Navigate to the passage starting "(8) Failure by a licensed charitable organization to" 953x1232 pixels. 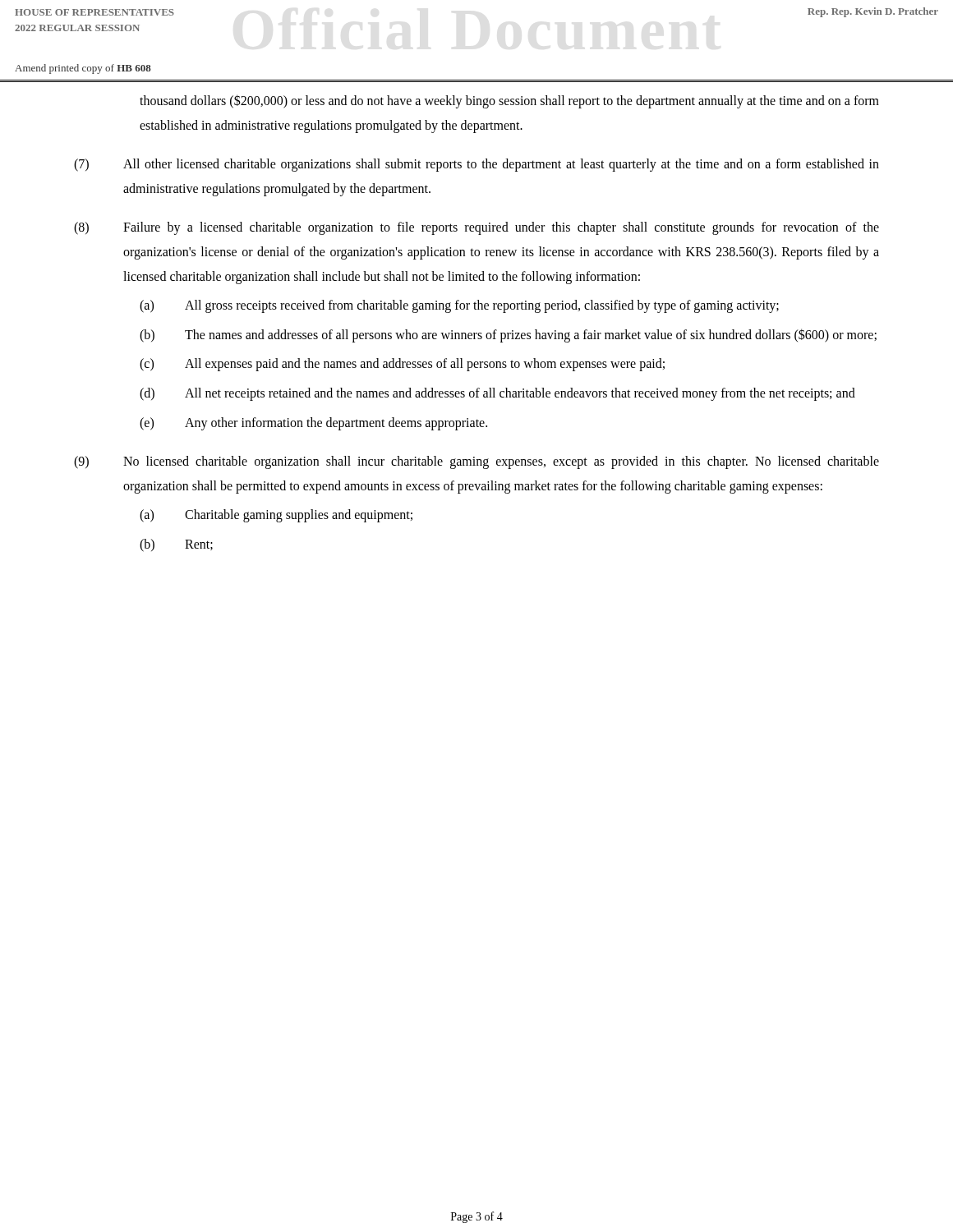coord(476,252)
